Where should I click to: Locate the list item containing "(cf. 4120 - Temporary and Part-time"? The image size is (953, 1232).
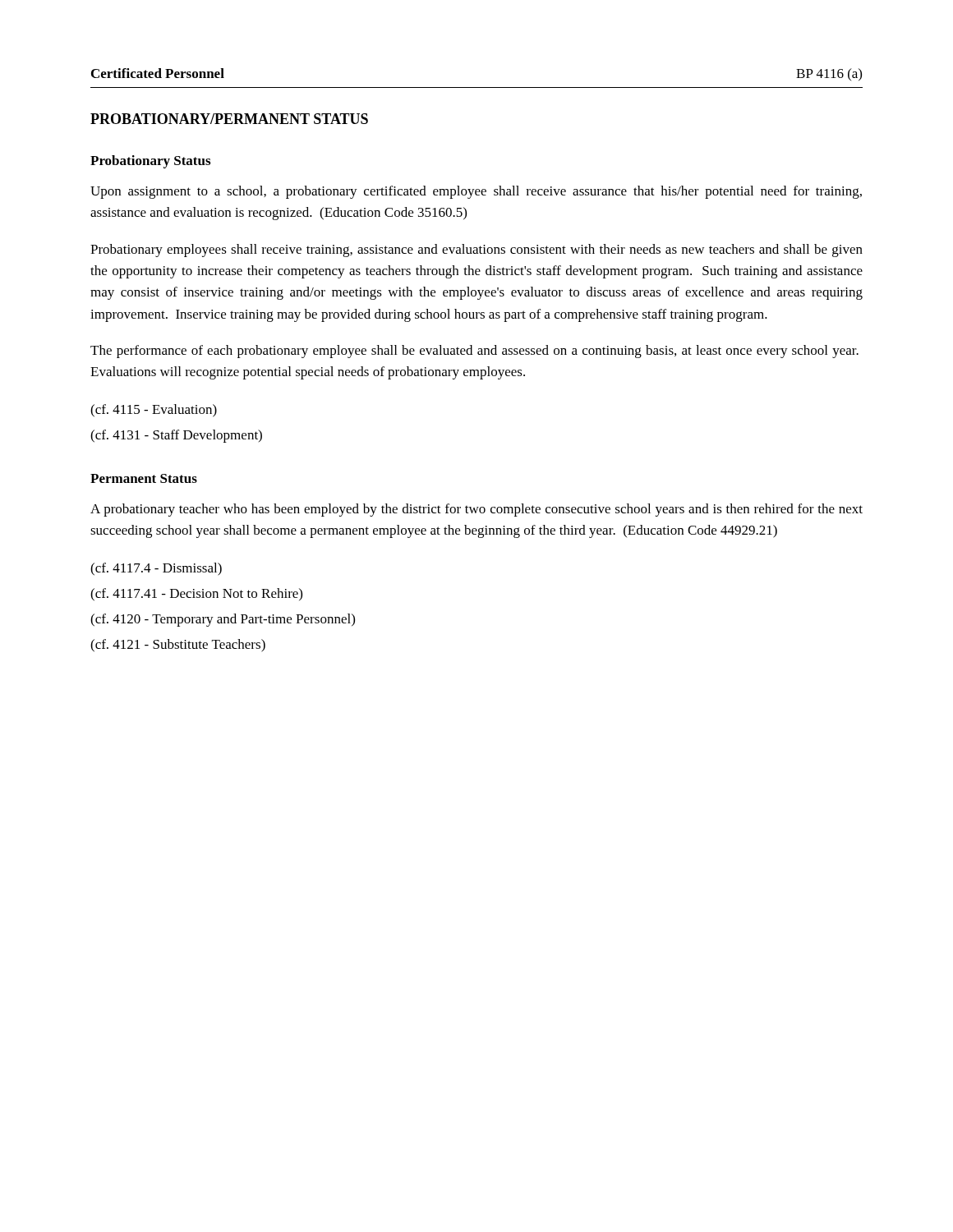(223, 619)
